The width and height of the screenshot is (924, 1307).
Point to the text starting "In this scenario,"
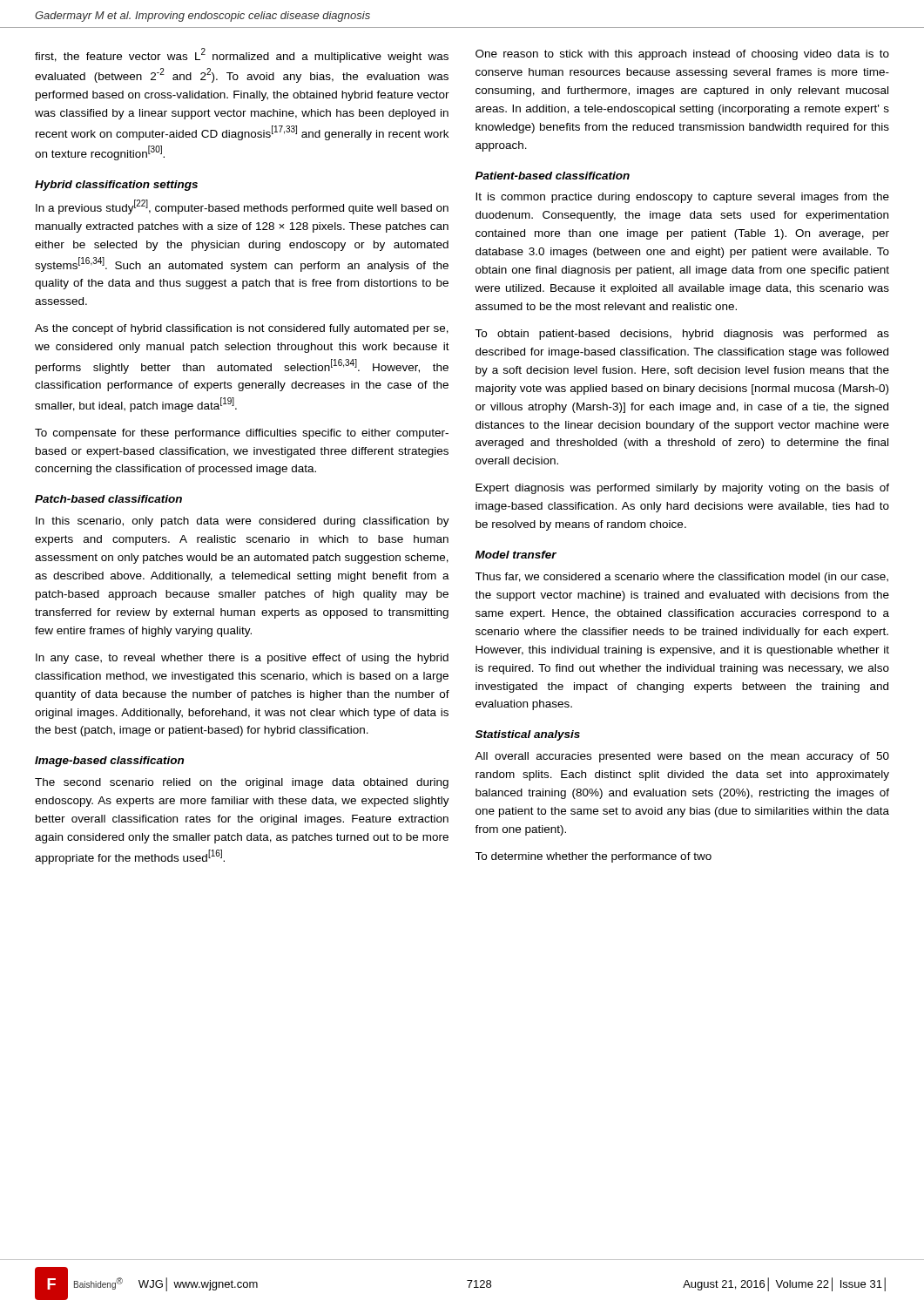click(x=242, y=626)
